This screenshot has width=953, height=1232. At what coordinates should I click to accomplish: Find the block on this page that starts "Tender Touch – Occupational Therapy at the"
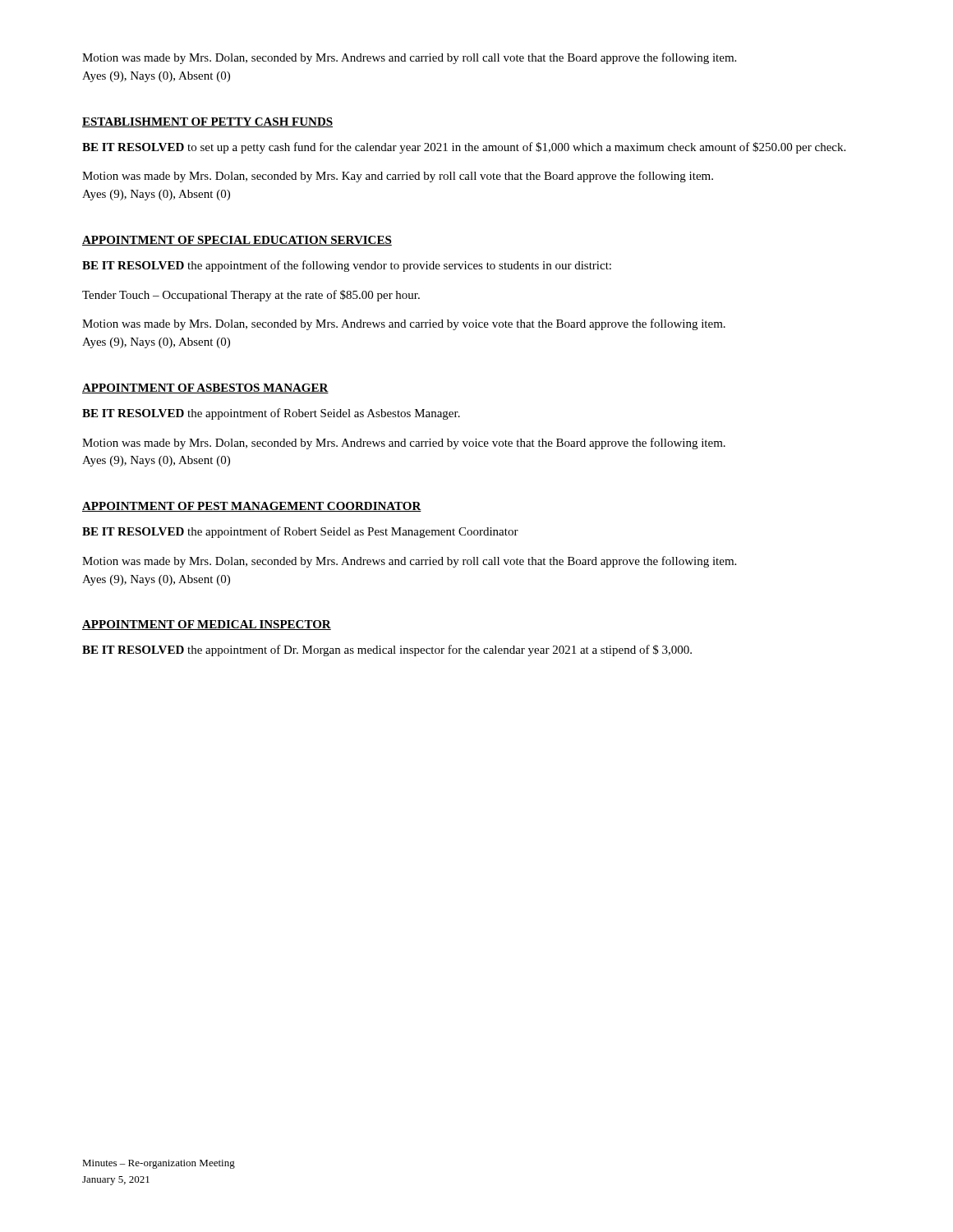point(251,294)
